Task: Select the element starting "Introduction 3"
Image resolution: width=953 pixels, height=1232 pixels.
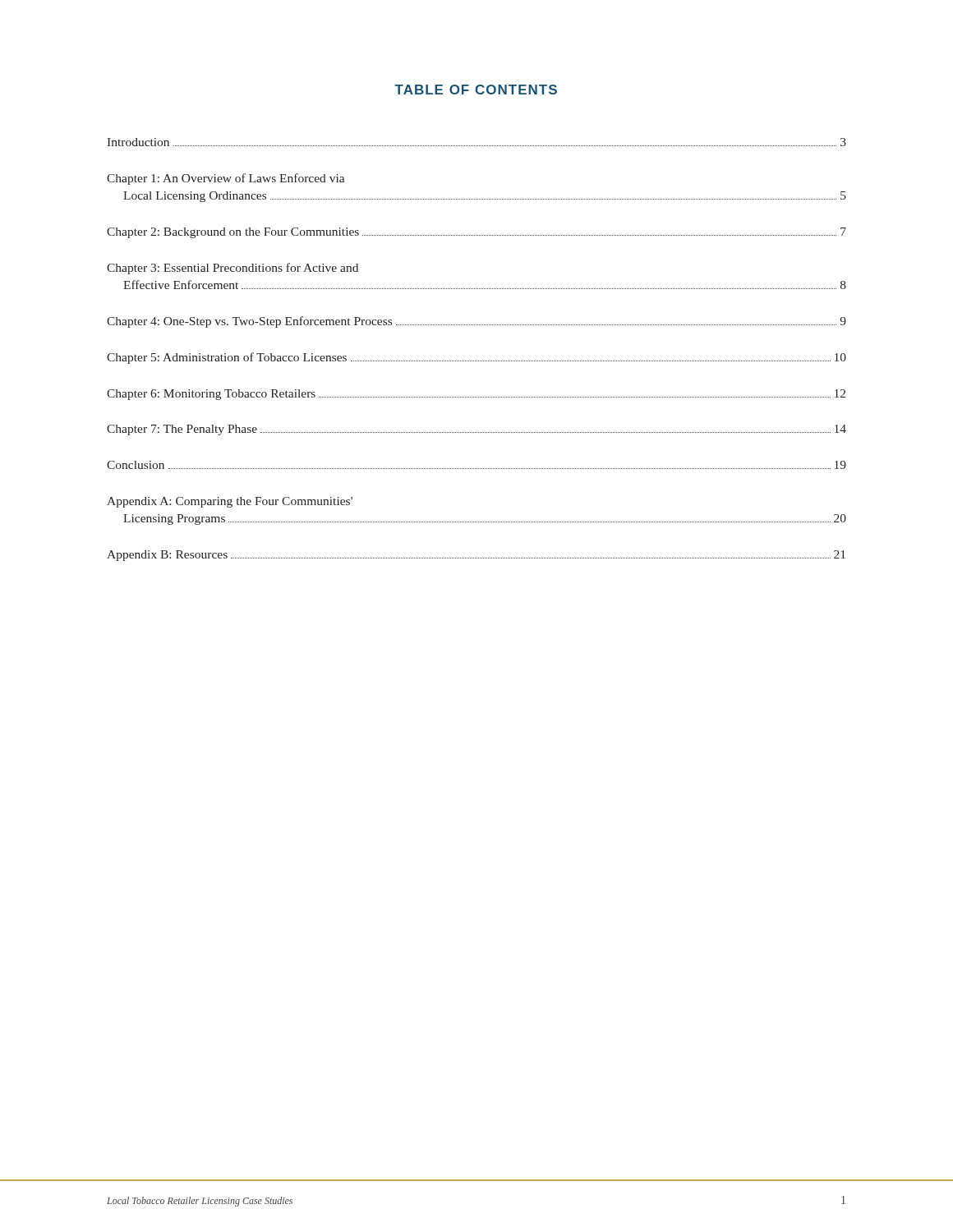Action: click(x=476, y=142)
